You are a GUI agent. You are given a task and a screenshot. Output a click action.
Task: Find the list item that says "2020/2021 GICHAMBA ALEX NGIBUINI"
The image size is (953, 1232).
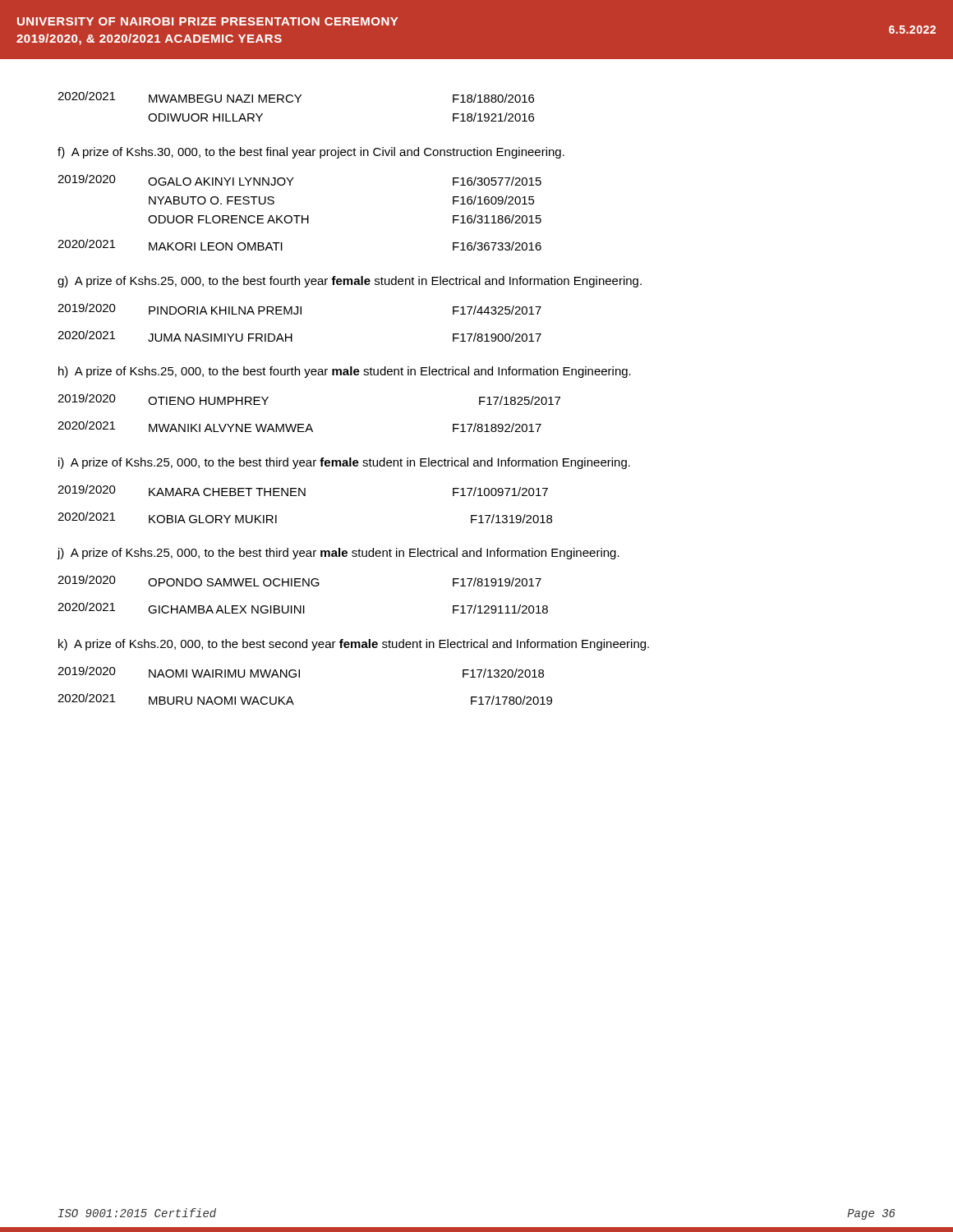point(303,609)
